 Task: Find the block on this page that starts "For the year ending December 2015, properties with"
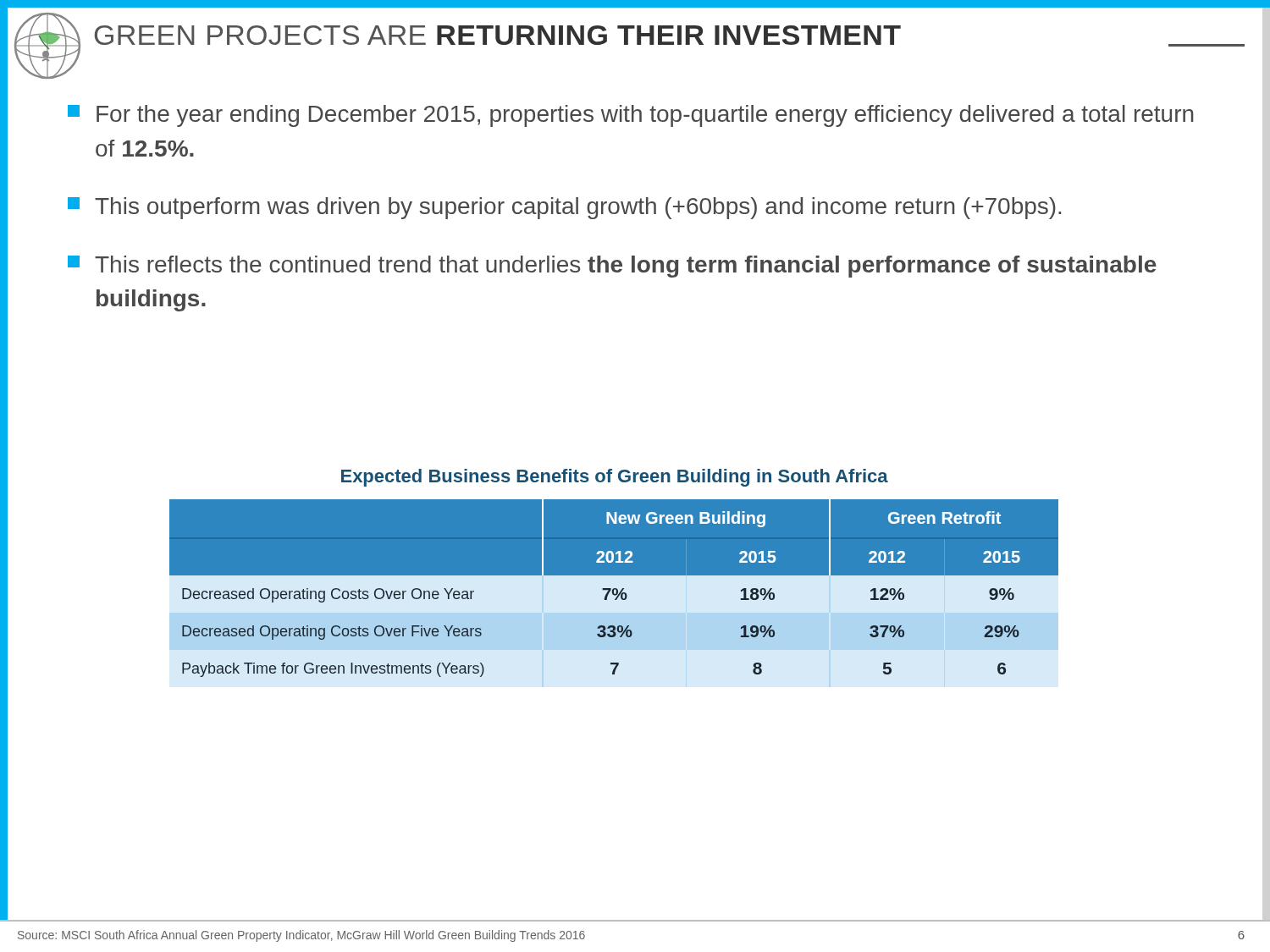click(635, 132)
